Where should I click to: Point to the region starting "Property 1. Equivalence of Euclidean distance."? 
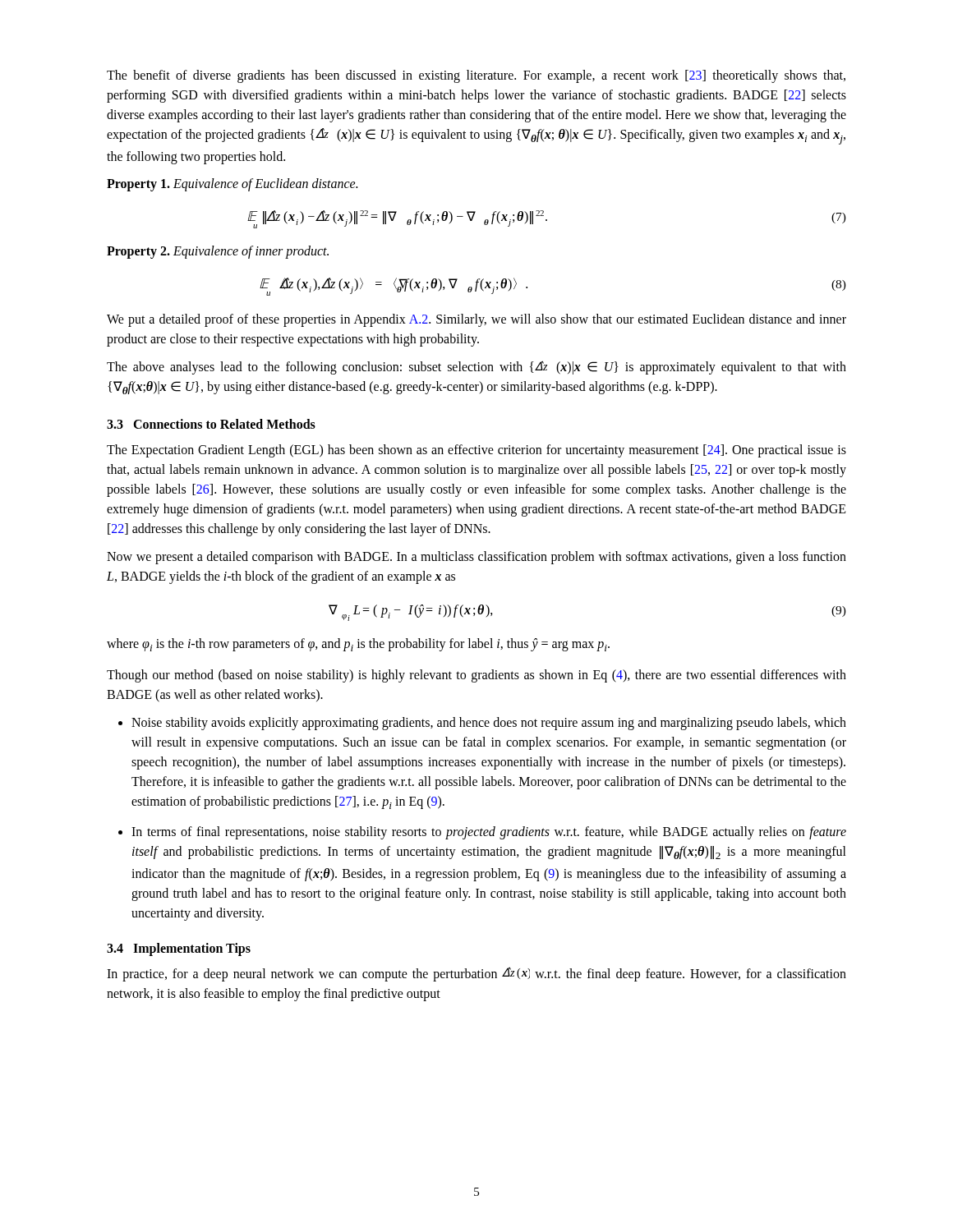point(233,184)
